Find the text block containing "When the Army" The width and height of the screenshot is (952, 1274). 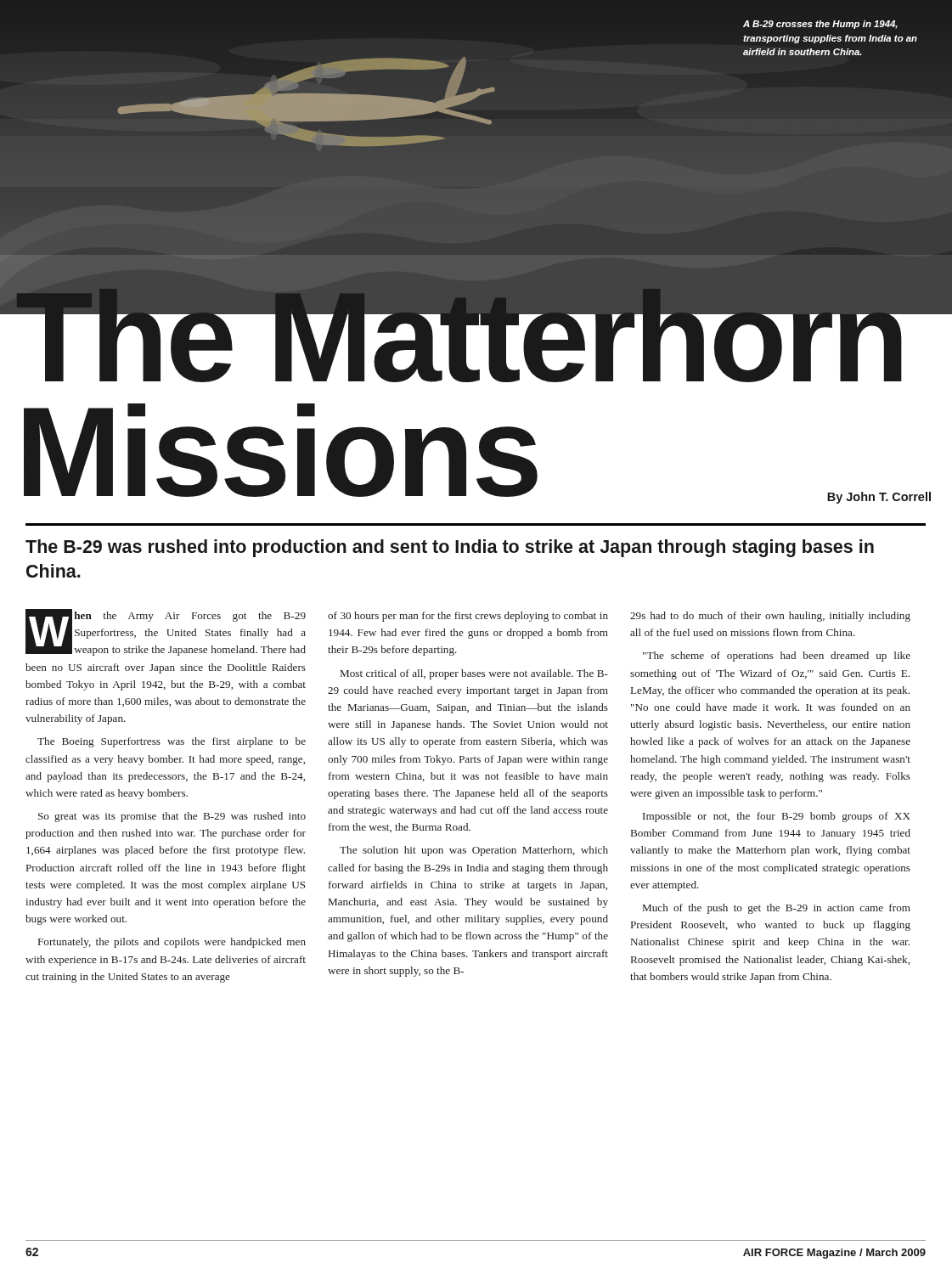click(476, 799)
